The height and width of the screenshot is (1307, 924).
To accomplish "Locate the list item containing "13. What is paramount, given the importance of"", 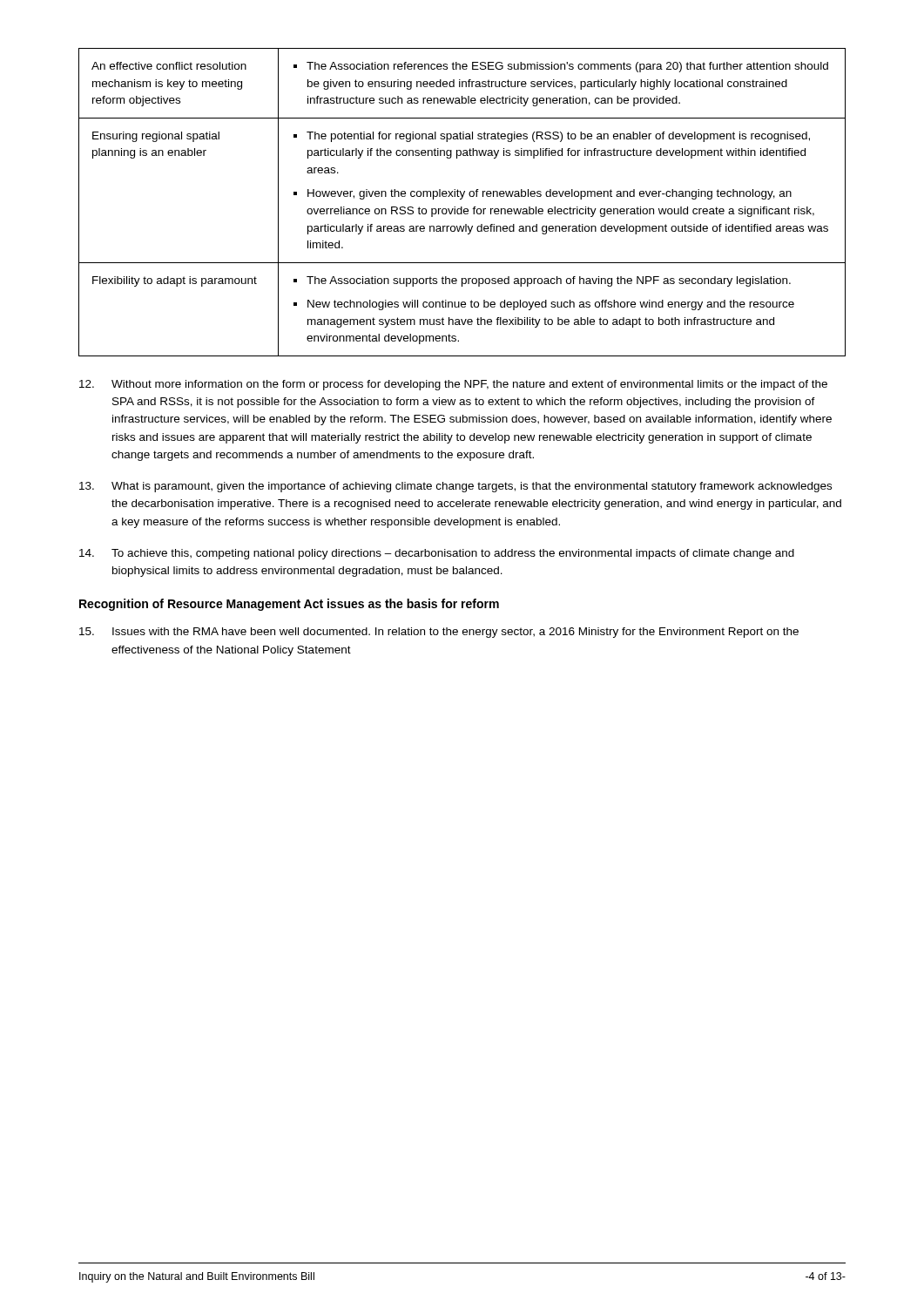I will click(462, 504).
